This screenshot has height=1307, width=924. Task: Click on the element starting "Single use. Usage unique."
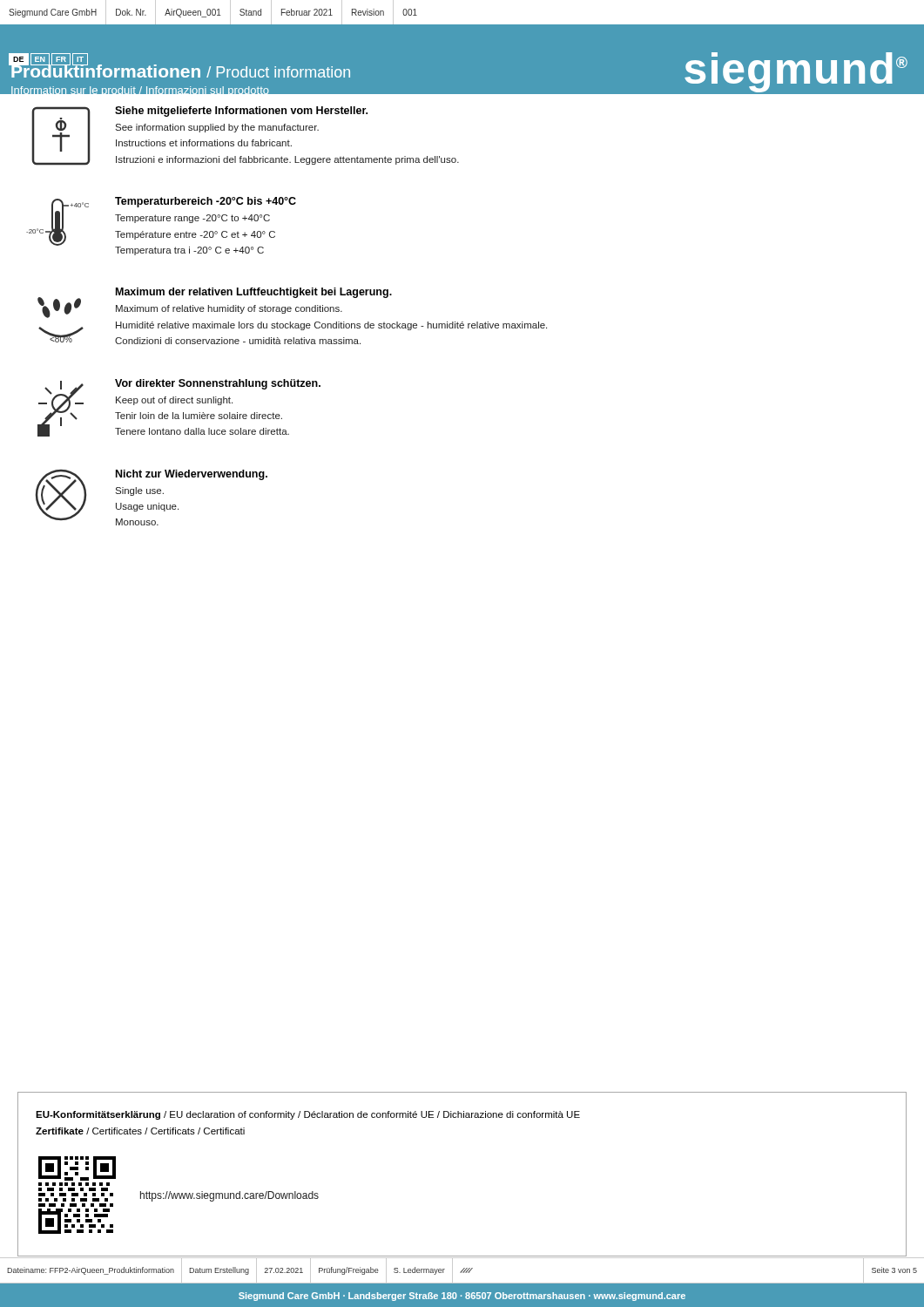tap(147, 506)
